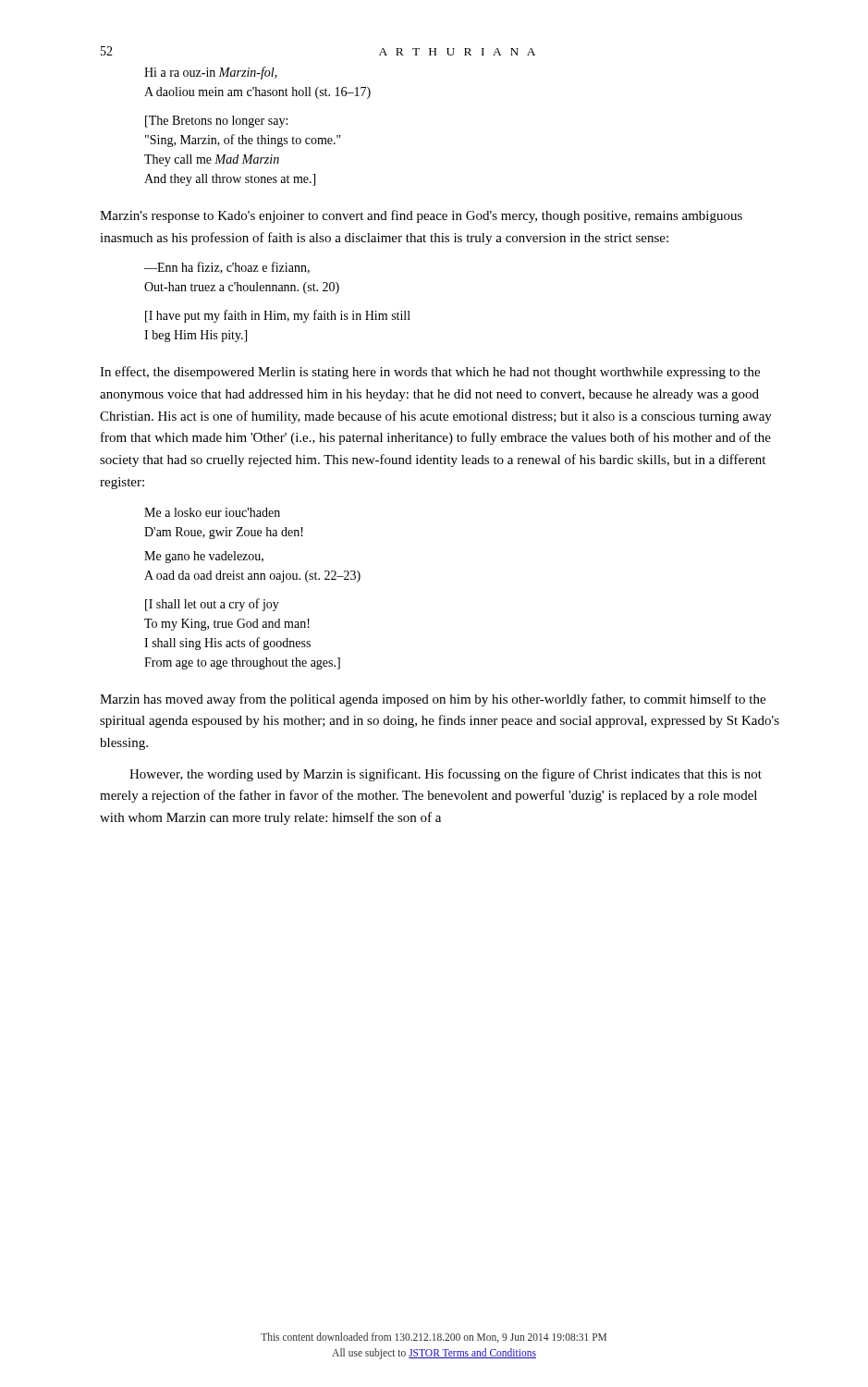The image size is (868, 1387).
Task: Point to the block beginning "[The Bretons no"
Action: tap(243, 150)
